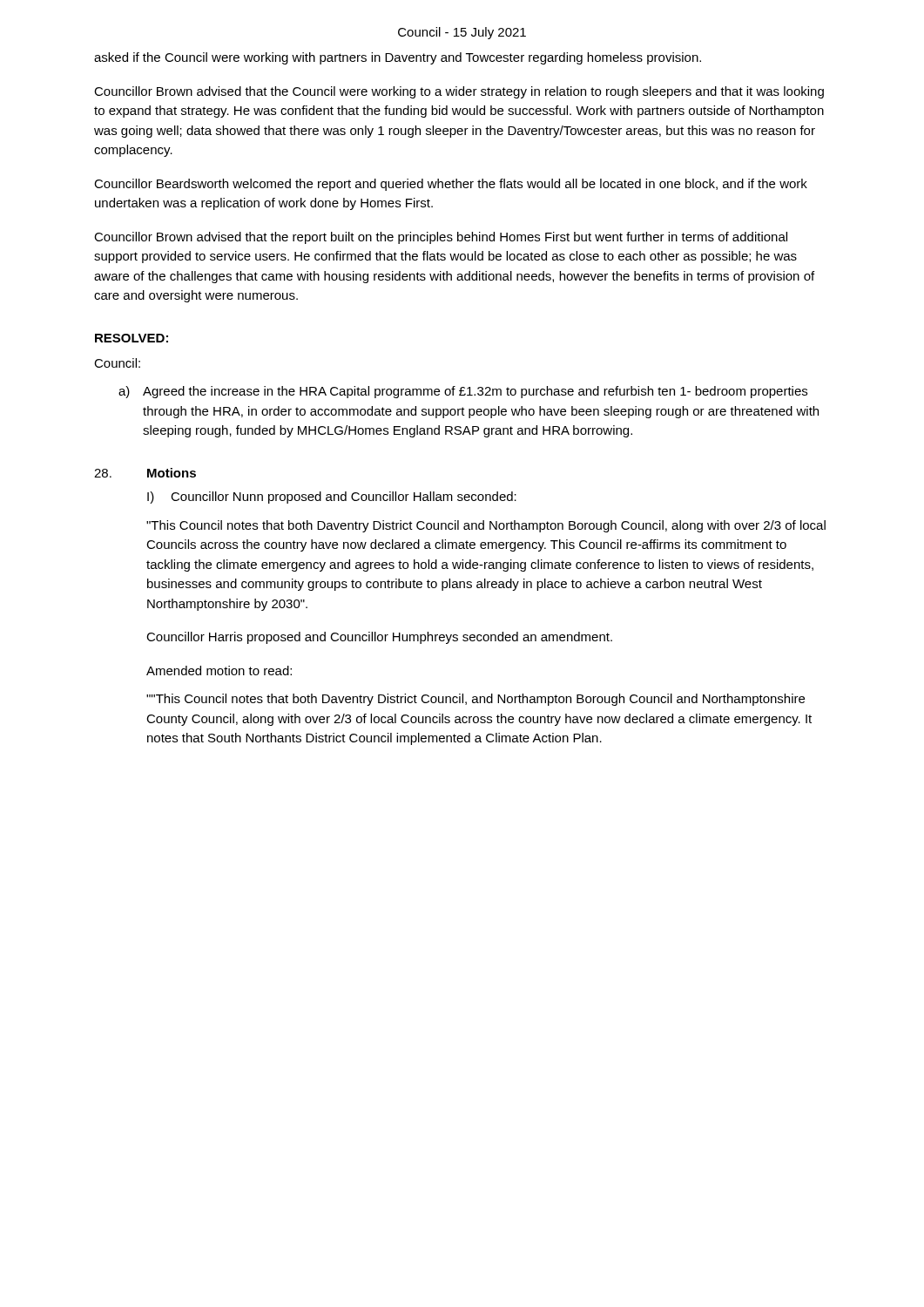Image resolution: width=924 pixels, height=1307 pixels.
Task: Point to the block beginning ""This Council notes that both Daventry District Council"
Action: coord(486,564)
